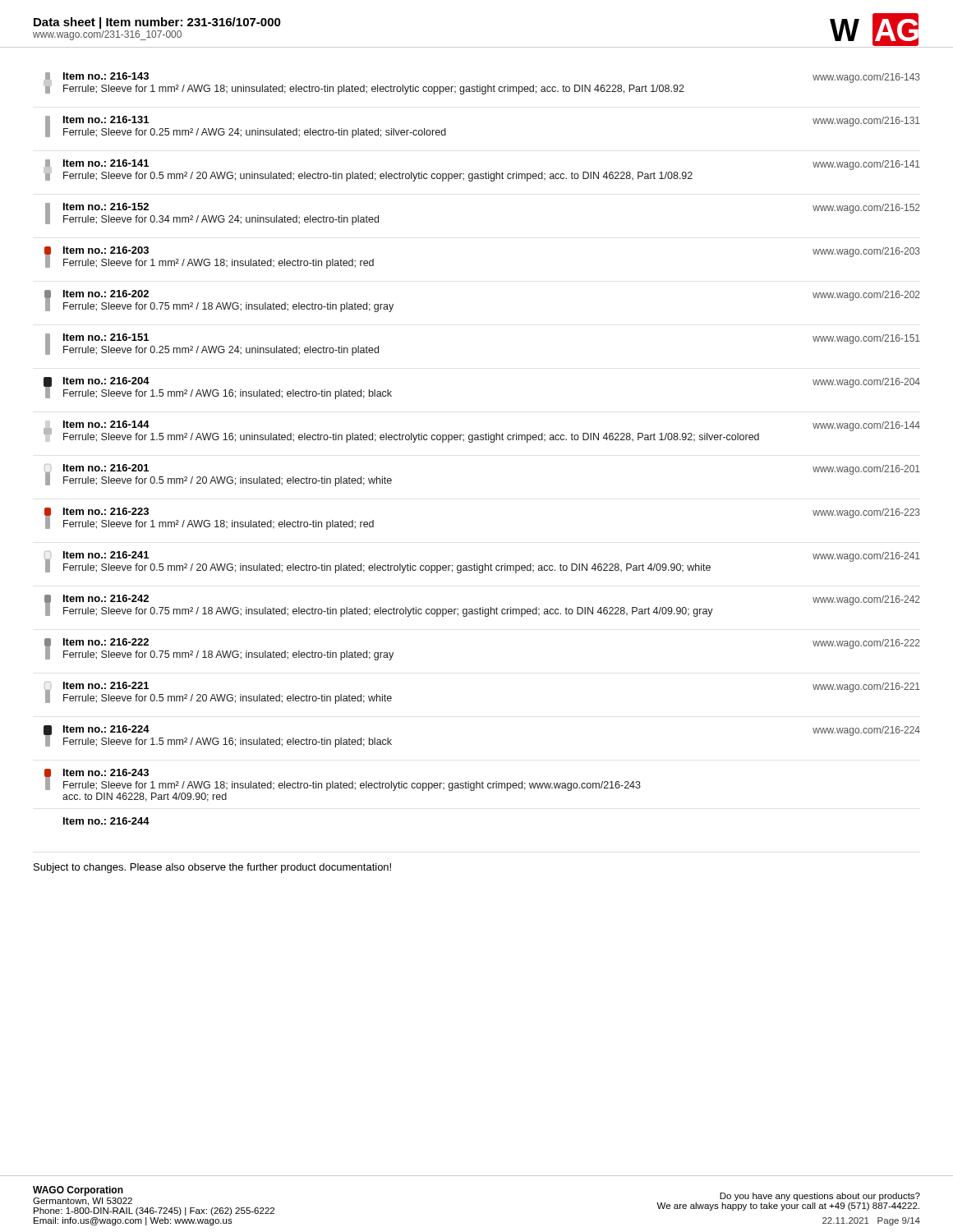Locate the block of text that opens with "Item no.: 216-203 Ferrule; Sleeve"
The height and width of the screenshot is (1232, 953).
129,261
